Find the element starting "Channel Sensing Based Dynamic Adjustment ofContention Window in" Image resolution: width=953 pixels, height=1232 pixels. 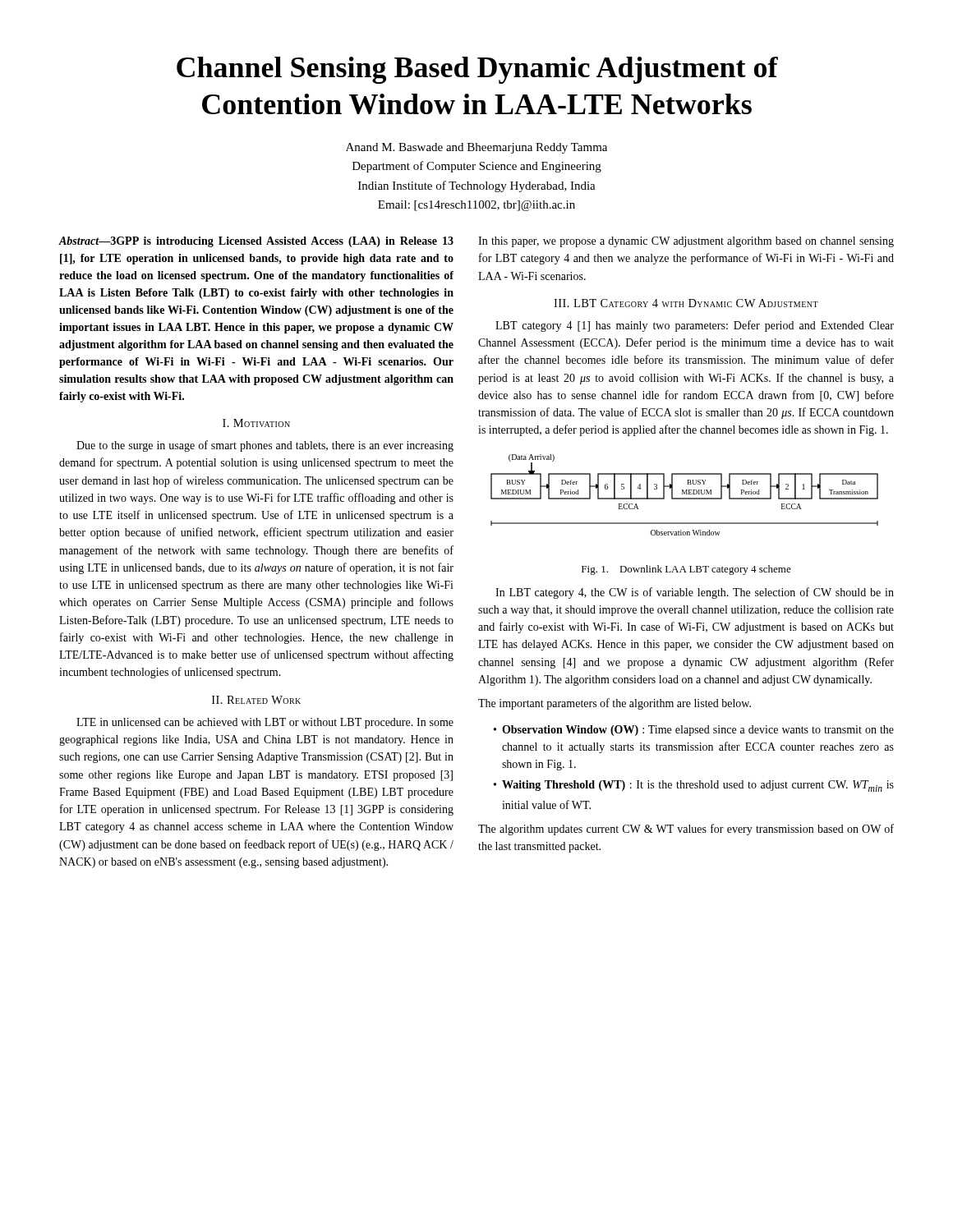click(476, 86)
